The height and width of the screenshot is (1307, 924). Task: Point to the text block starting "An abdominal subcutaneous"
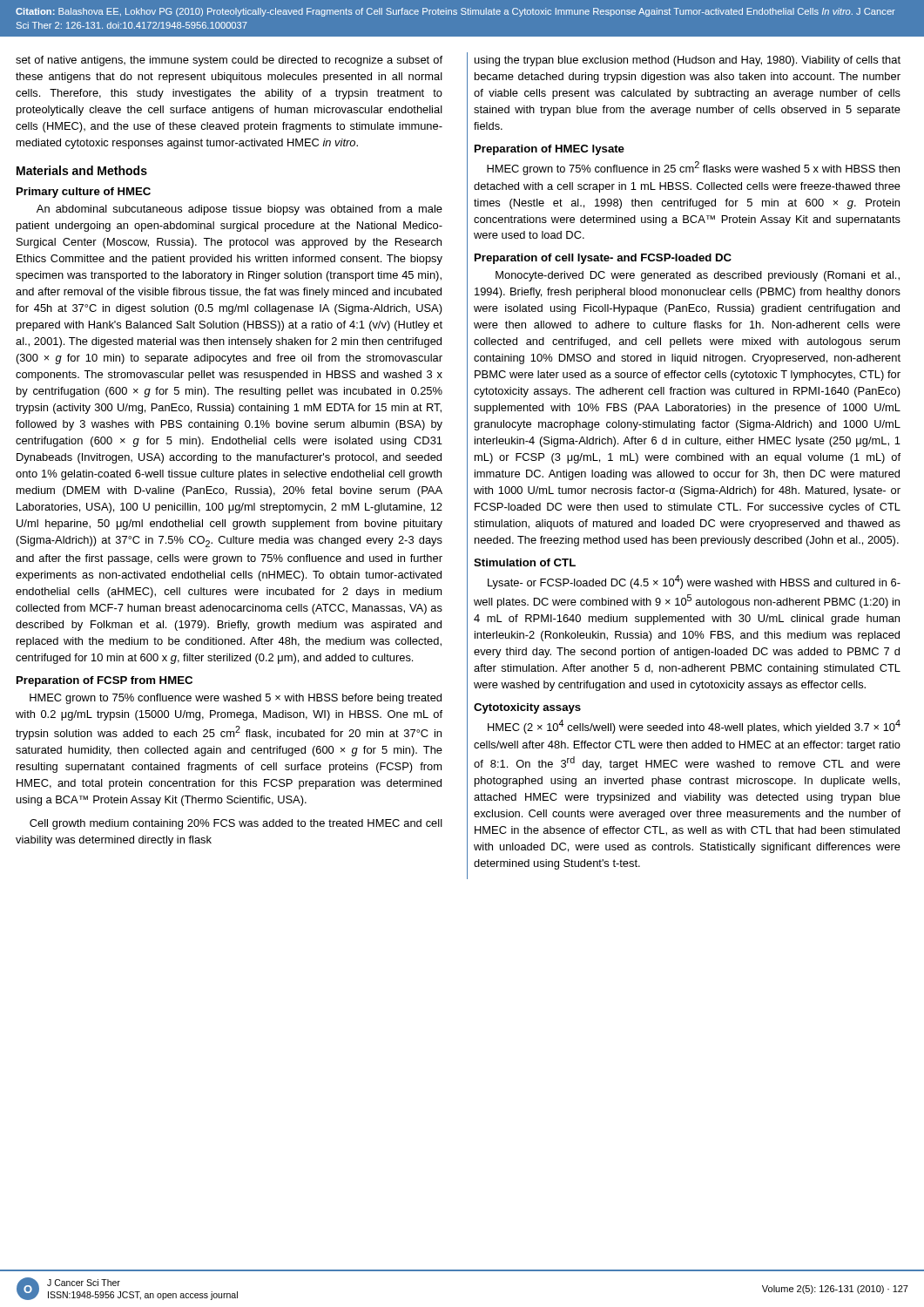pyautogui.click(x=229, y=433)
